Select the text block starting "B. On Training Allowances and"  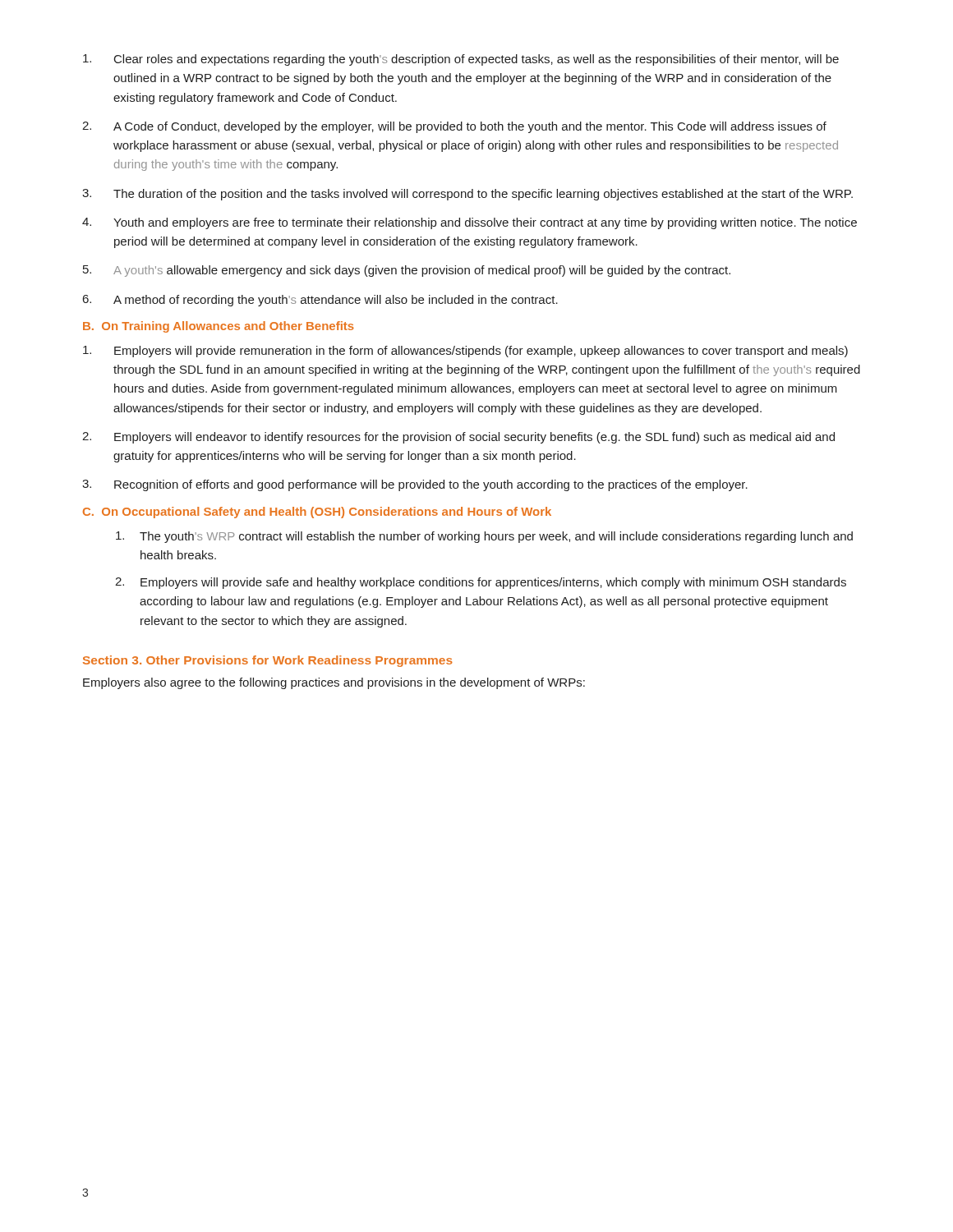tap(218, 325)
